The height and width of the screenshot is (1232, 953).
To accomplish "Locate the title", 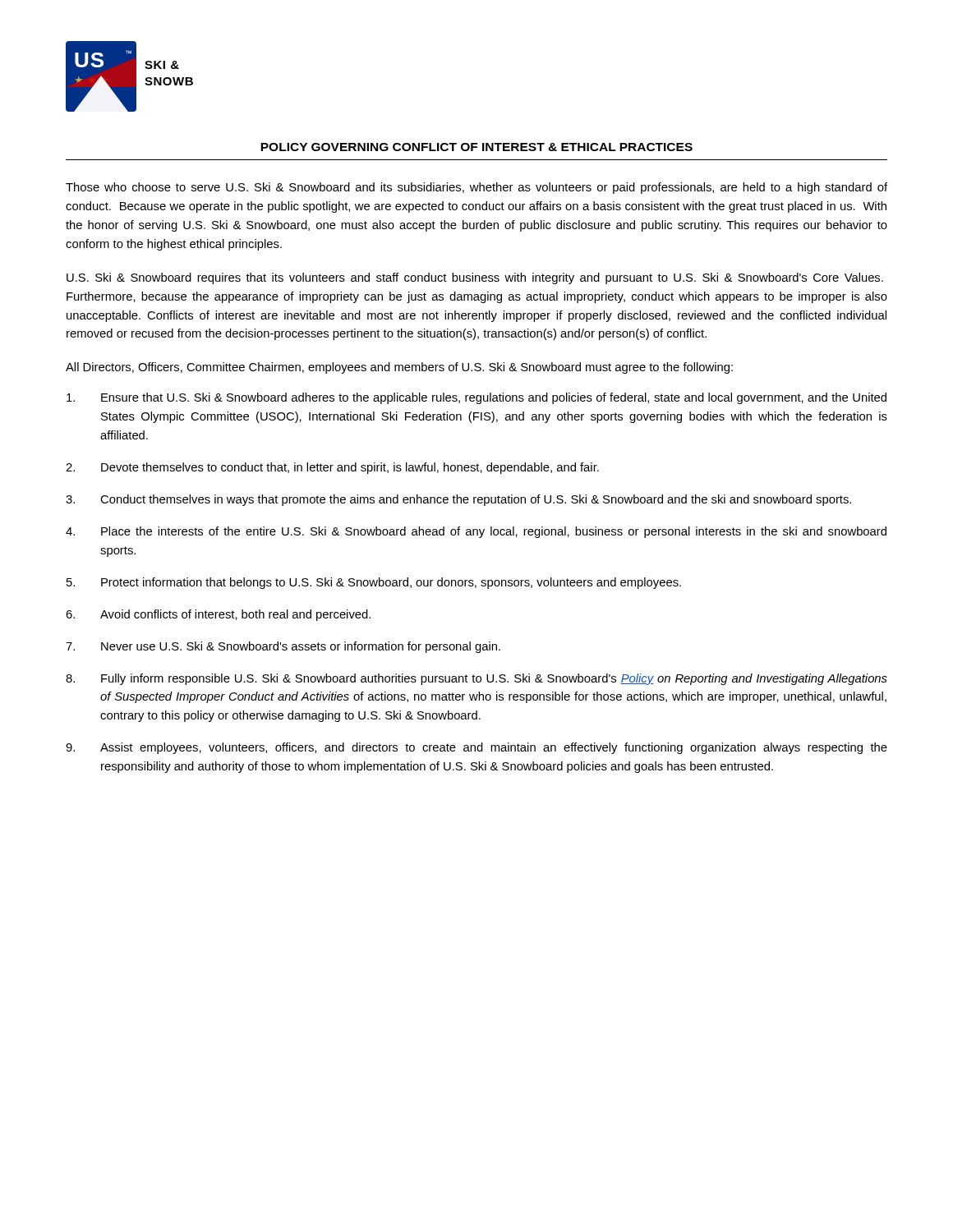I will 476,147.
